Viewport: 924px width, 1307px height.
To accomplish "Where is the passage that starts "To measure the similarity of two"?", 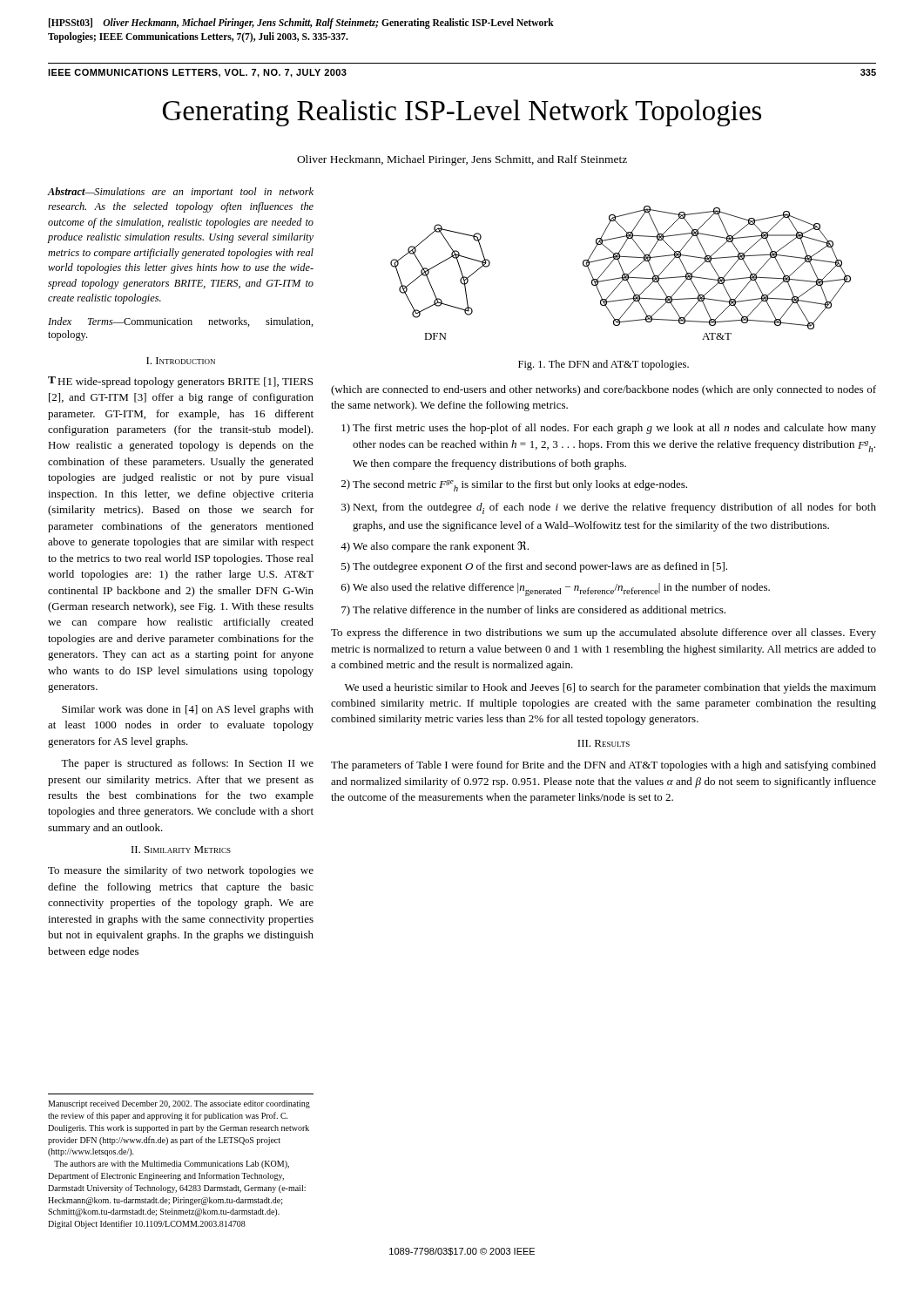I will pos(181,911).
